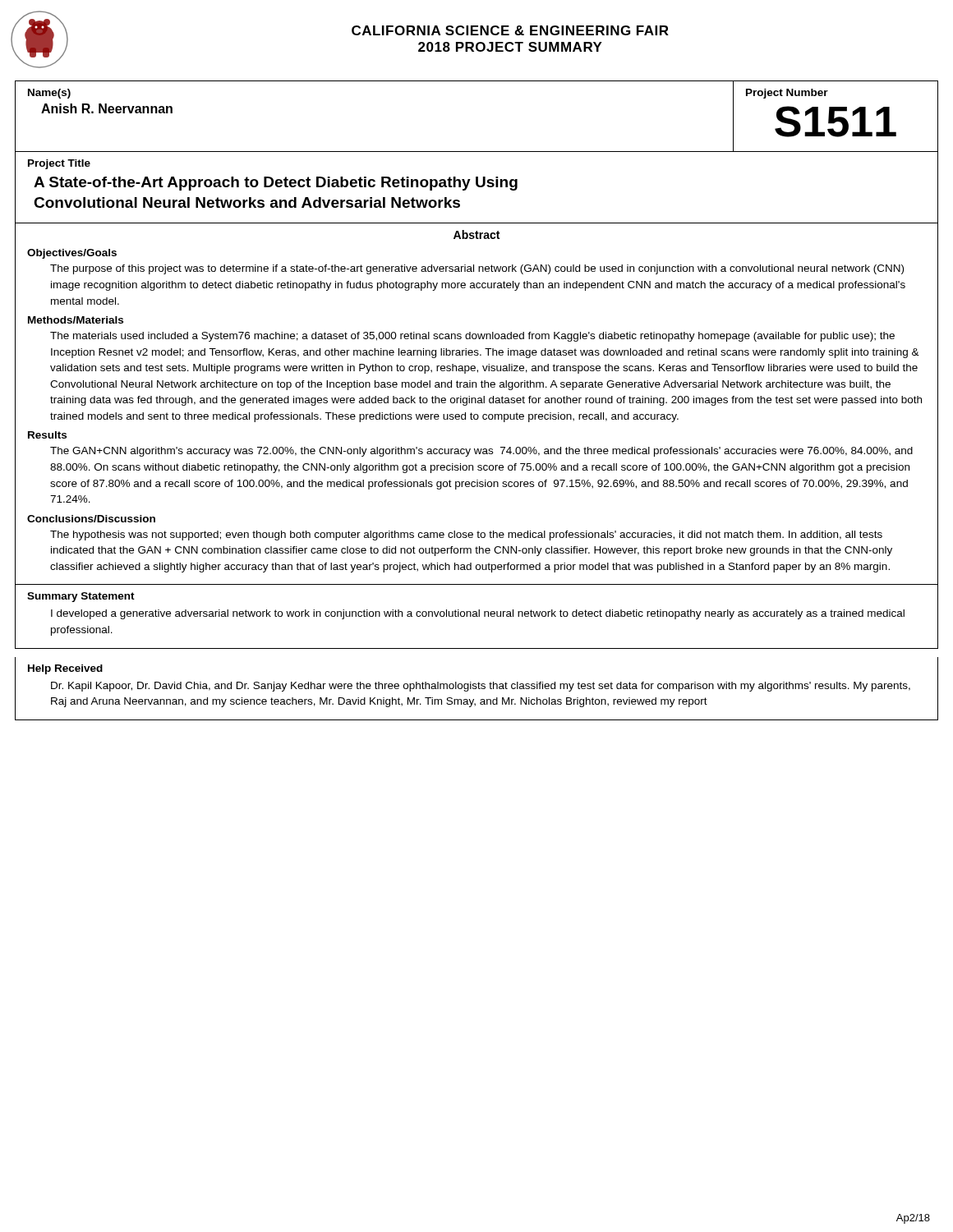This screenshot has width=953, height=1232.
Task: Locate the element starting "The hypothesis was"
Action: pos(471,550)
